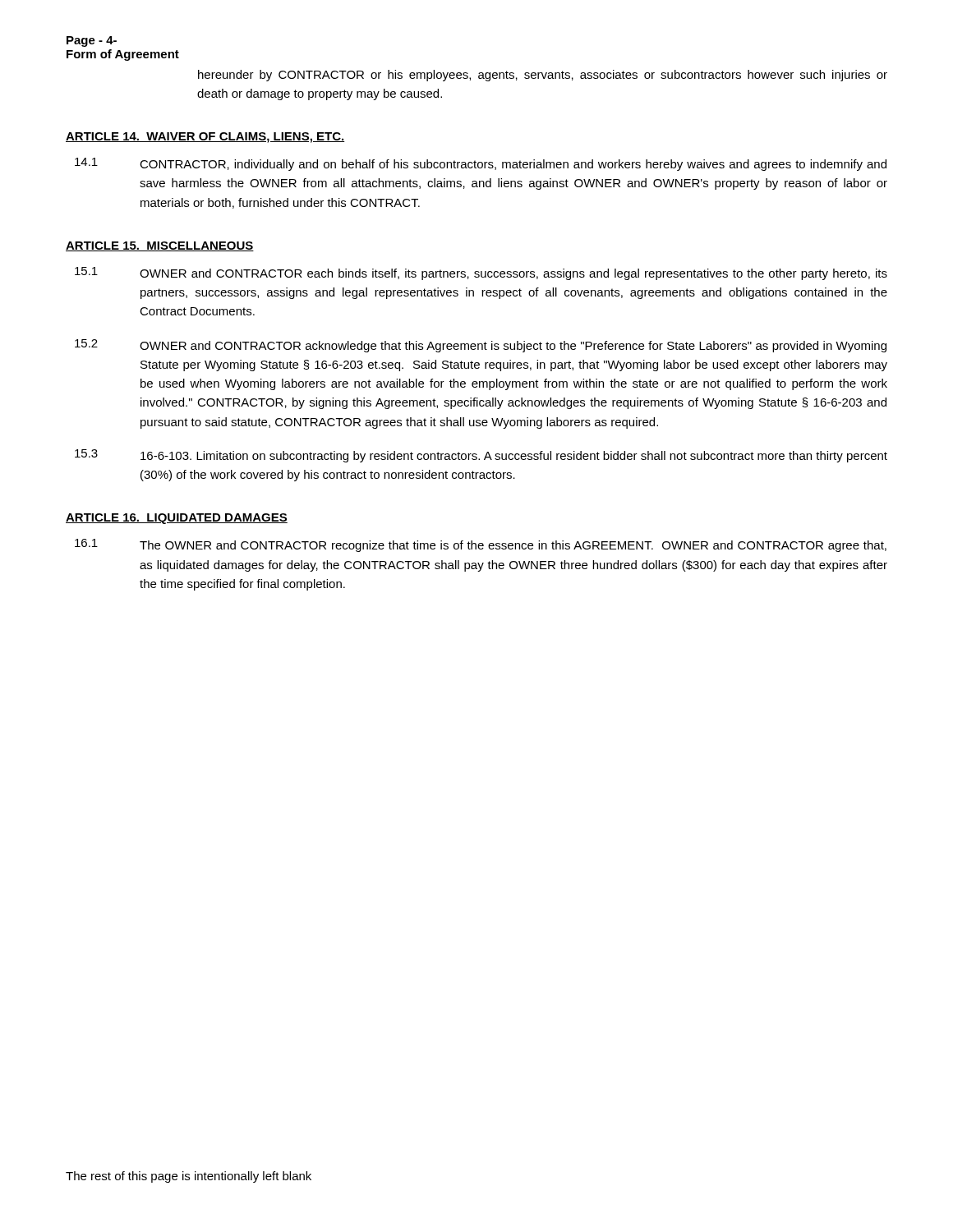Select the region starting "The rest of"
Viewport: 953px width, 1232px height.
click(x=189, y=1176)
